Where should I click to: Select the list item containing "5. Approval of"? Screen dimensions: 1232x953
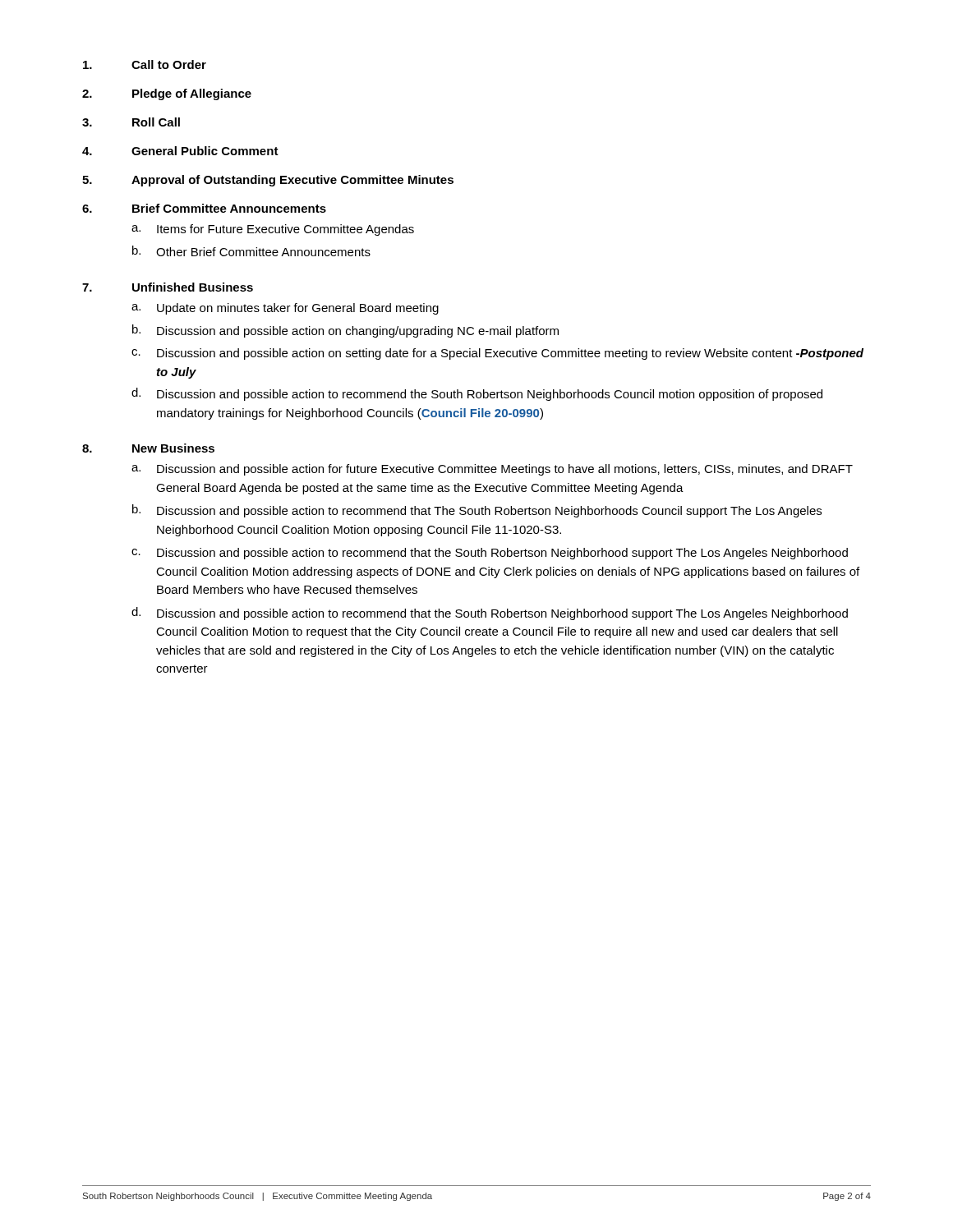coord(268,181)
